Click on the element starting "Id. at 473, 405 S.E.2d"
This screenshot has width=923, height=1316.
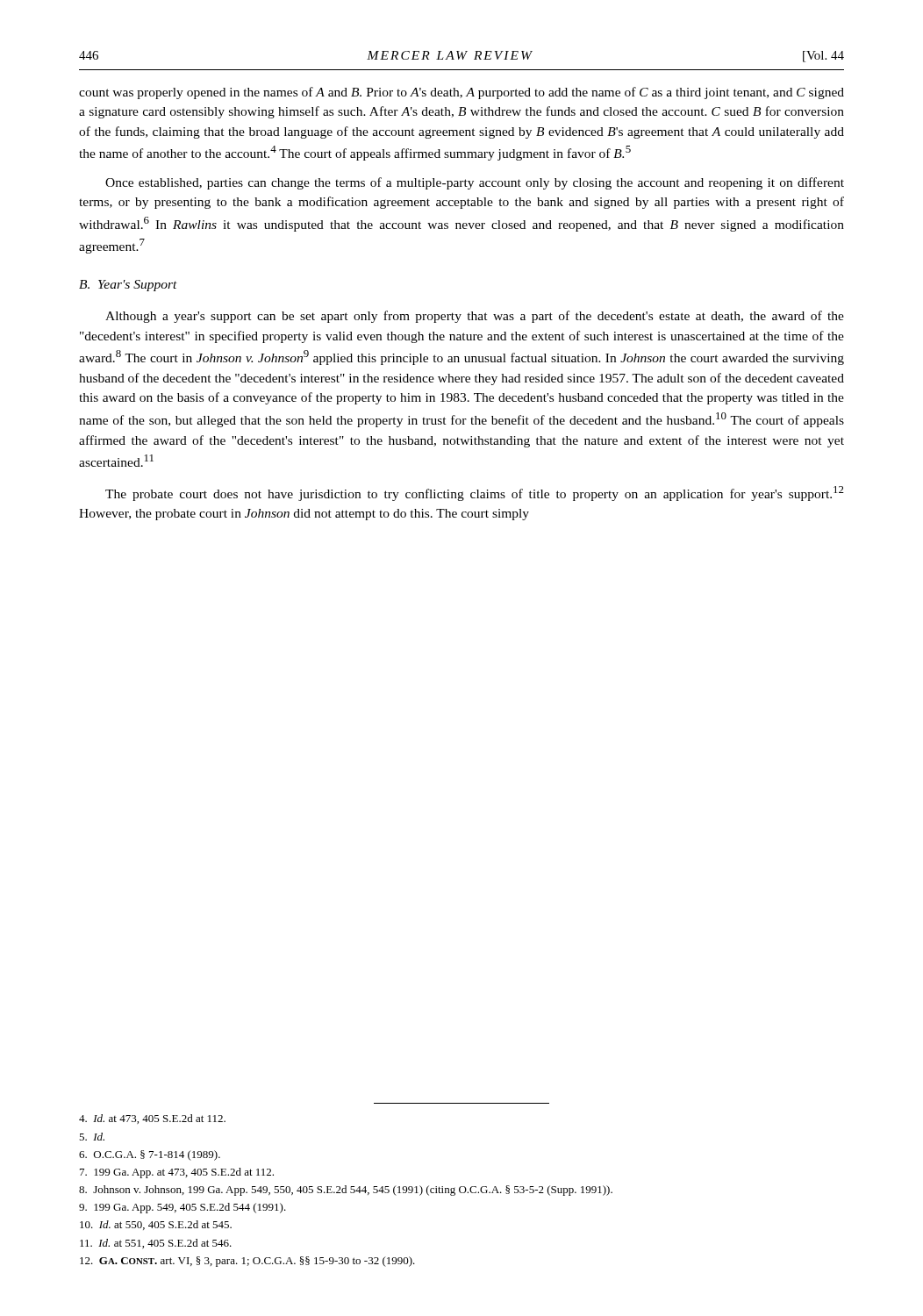pyautogui.click(x=462, y=1186)
